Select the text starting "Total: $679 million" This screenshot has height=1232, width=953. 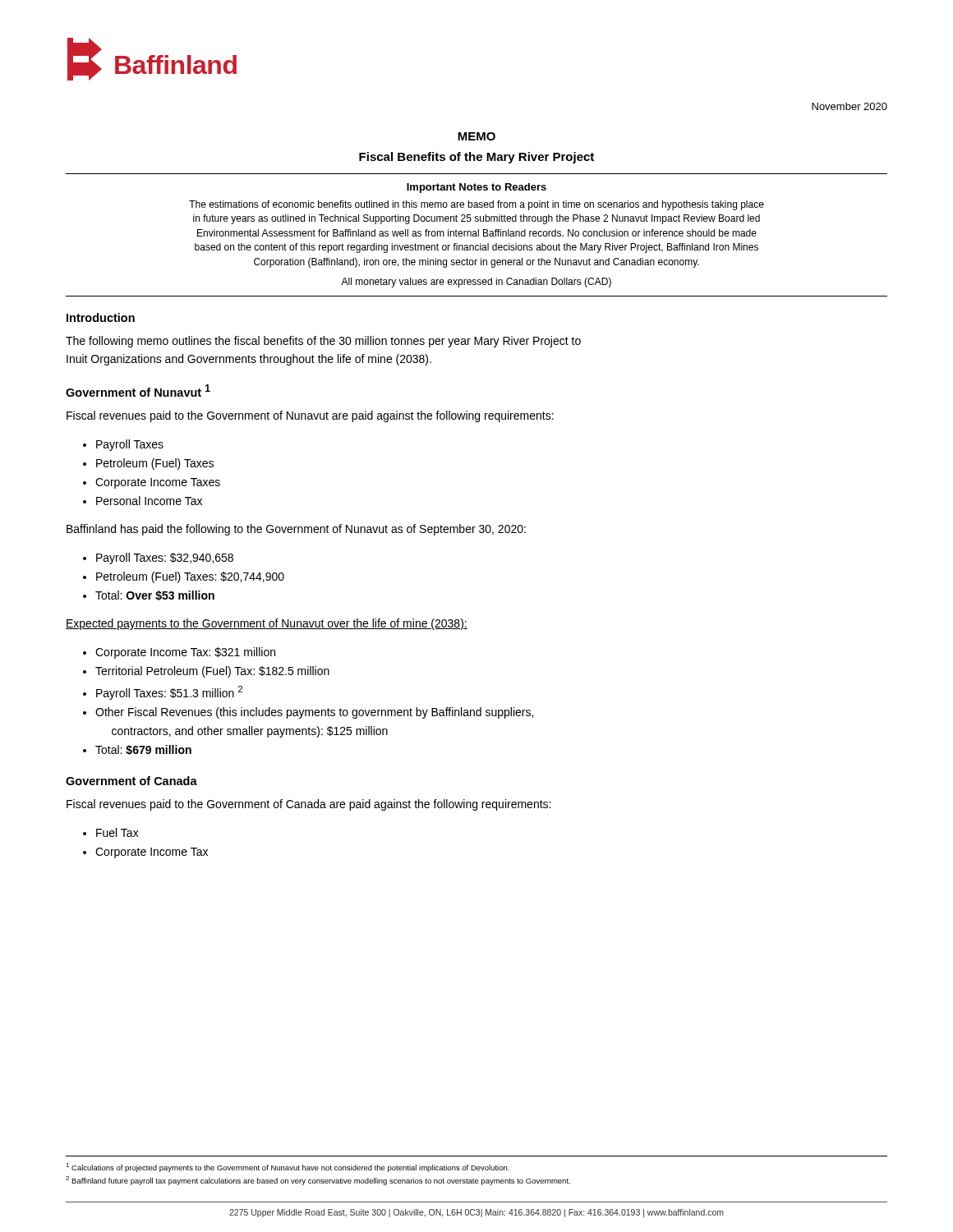pos(144,750)
